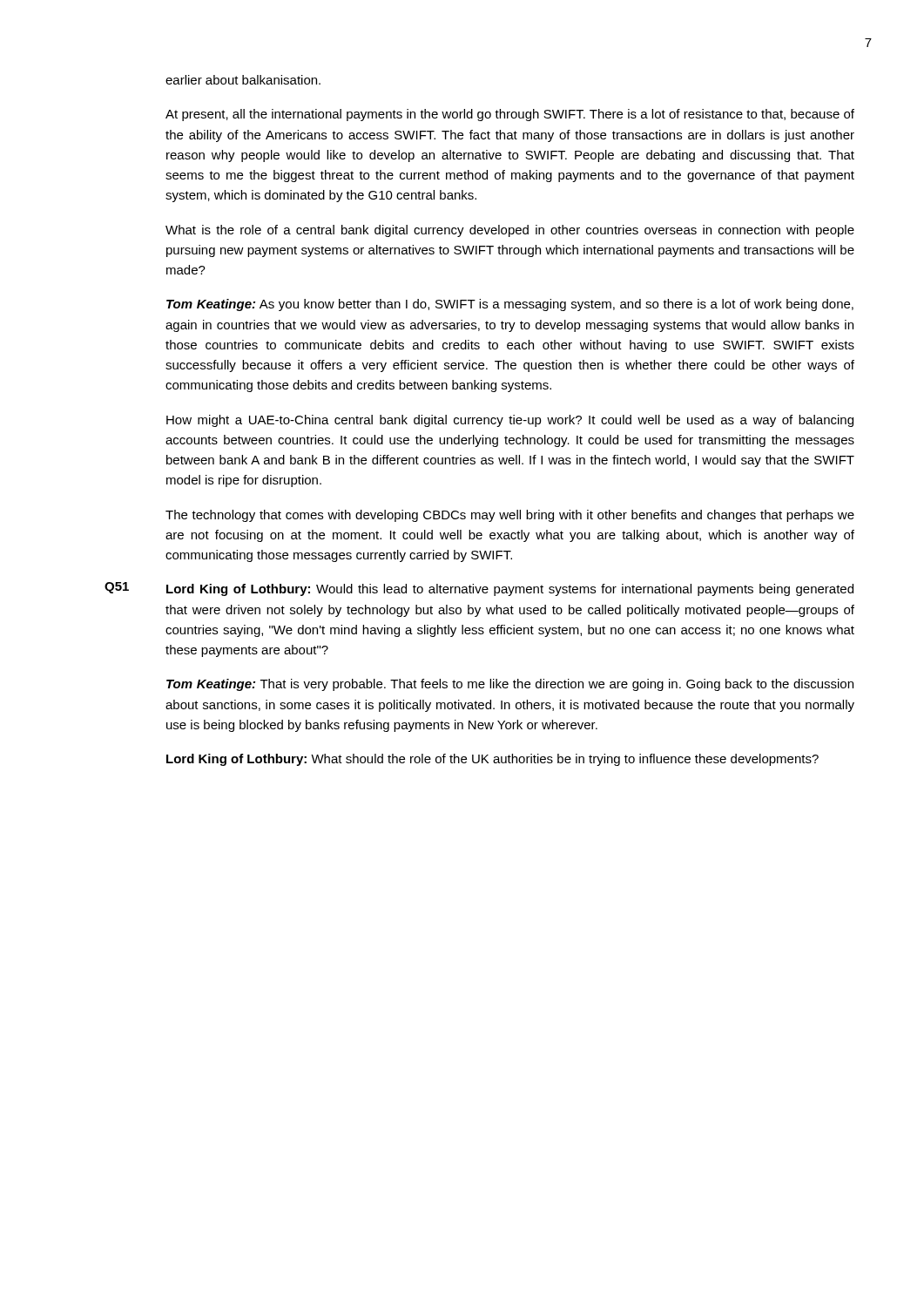
Task: Locate the text that says "earlier about balkanisation."
Action: pyautogui.click(x=244, y=80)
